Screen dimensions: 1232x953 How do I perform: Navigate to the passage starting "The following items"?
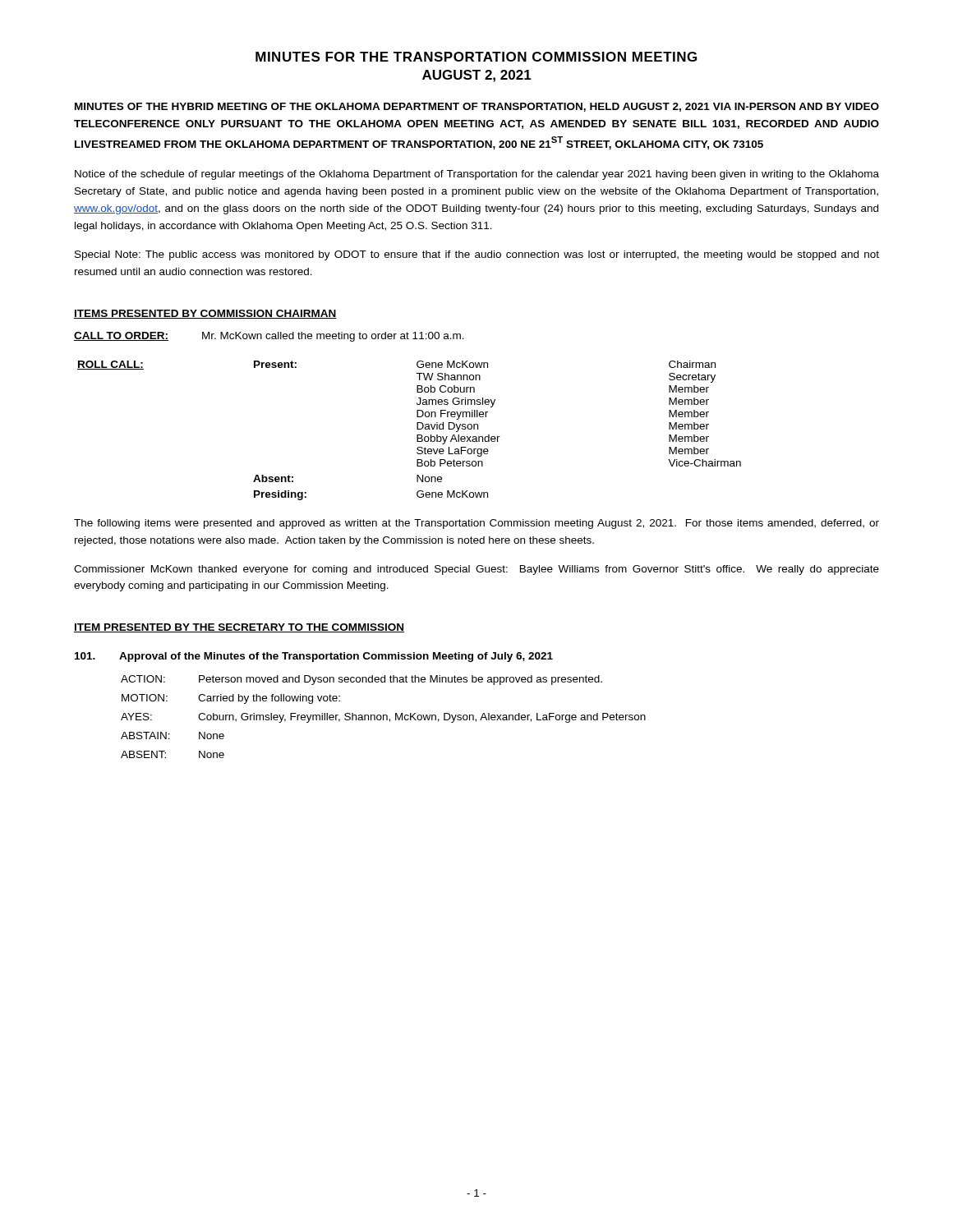(x=476, y=531)
